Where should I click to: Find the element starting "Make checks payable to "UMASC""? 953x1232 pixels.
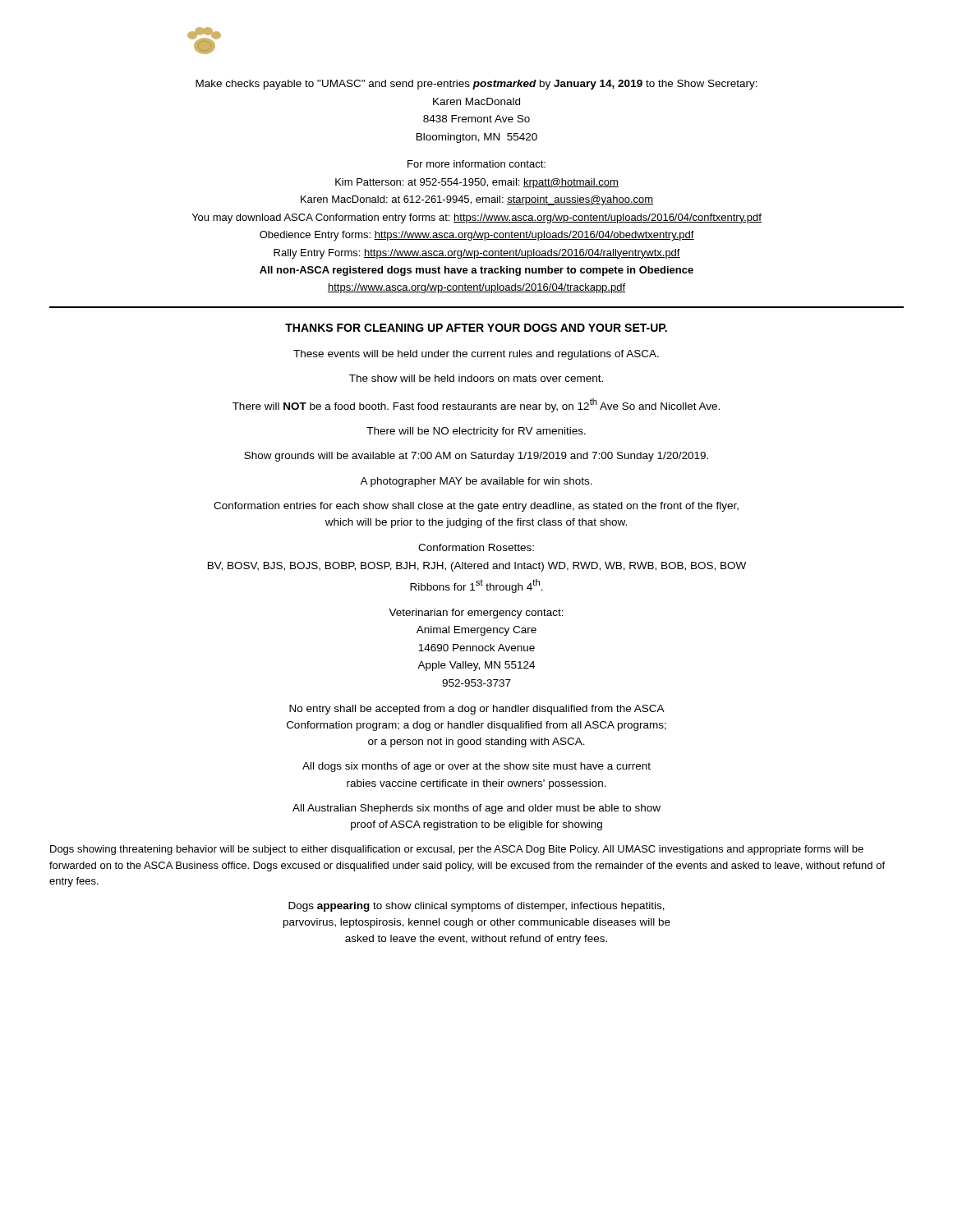tap(476, 110)
